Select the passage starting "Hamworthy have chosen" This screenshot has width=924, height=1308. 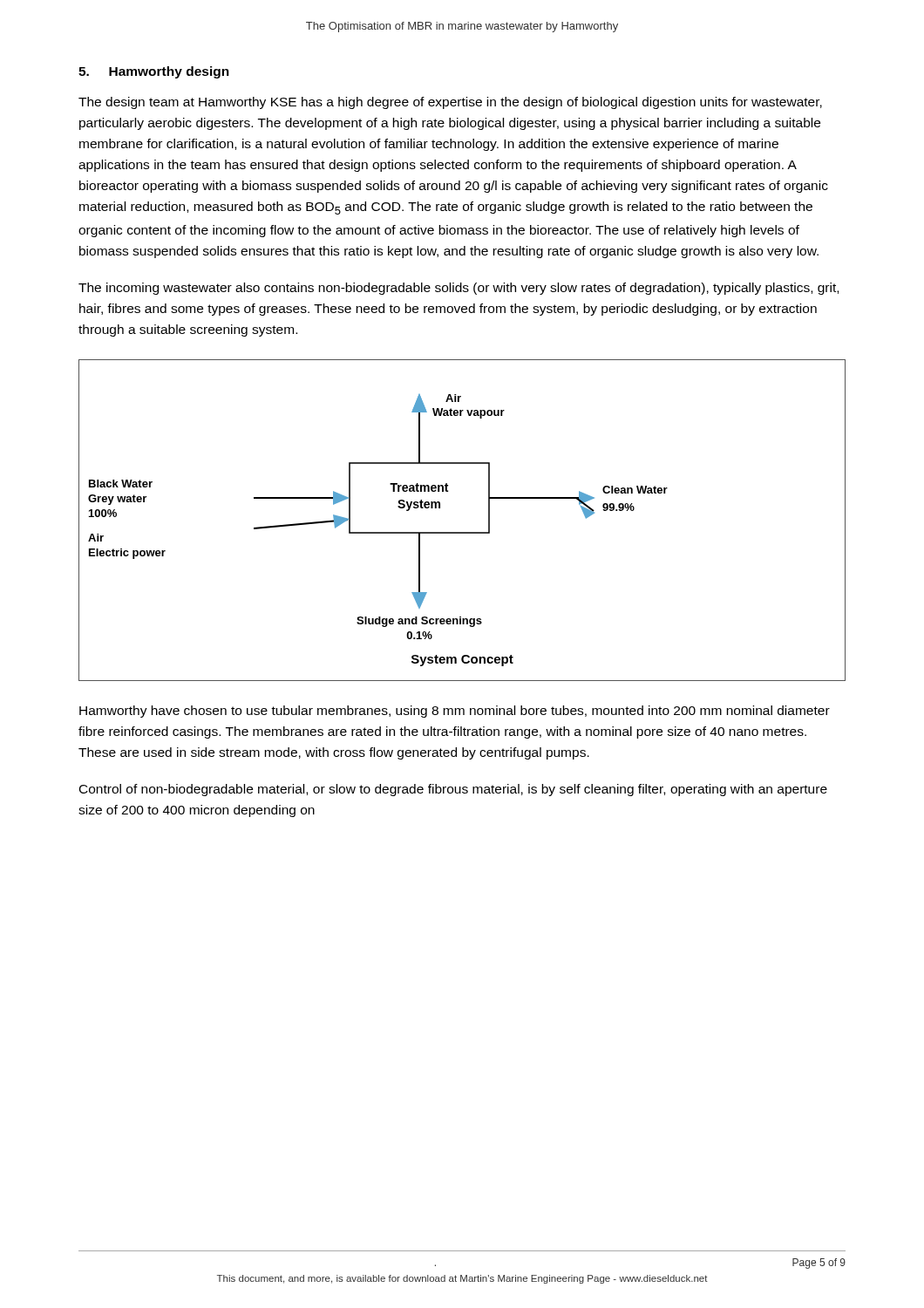(x=454, y=731)
